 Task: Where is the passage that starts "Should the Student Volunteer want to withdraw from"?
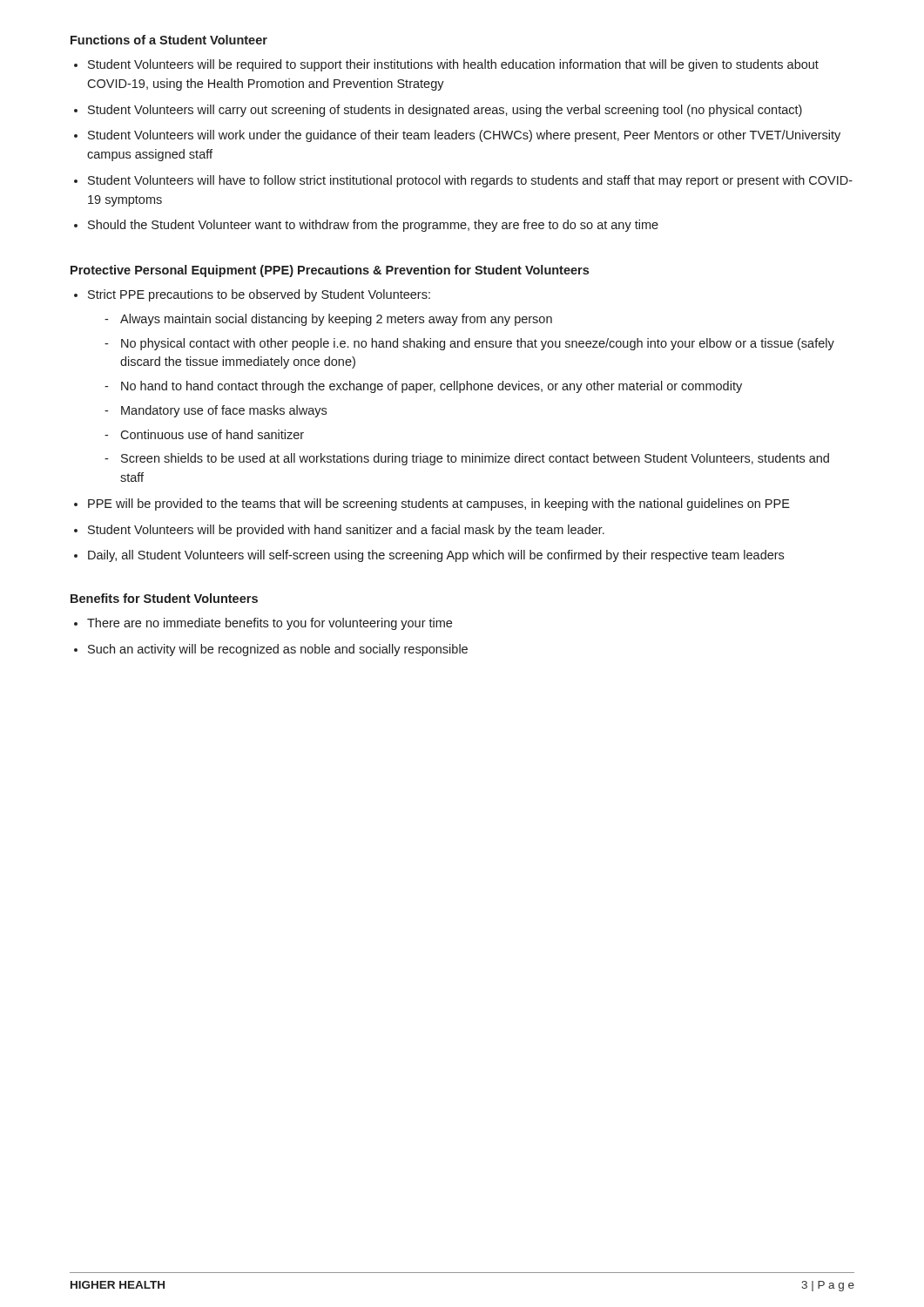pyautogui.click(x=373, y=225)
